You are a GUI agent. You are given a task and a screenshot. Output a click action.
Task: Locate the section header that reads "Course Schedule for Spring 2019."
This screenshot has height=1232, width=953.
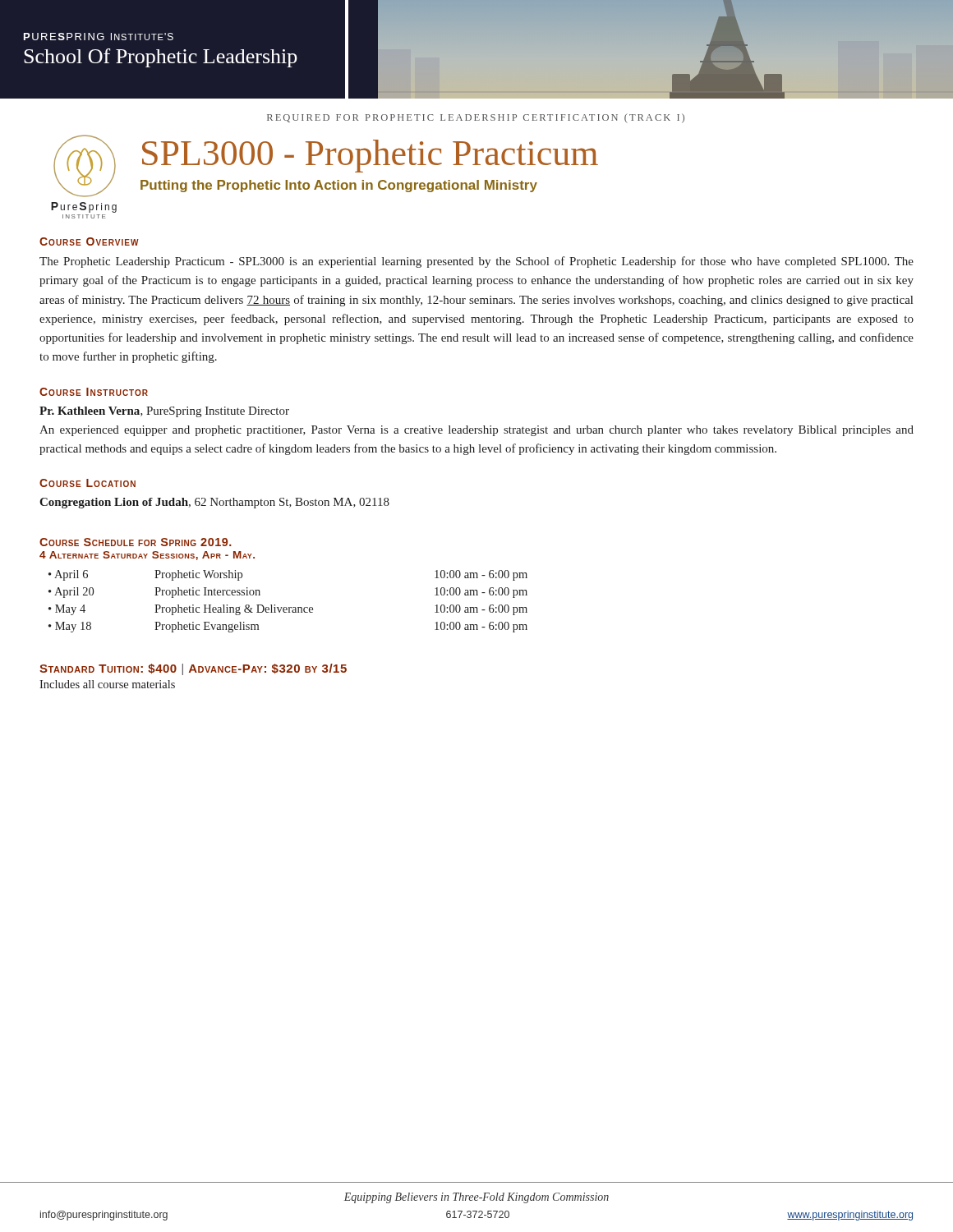(x=136, y=542)
